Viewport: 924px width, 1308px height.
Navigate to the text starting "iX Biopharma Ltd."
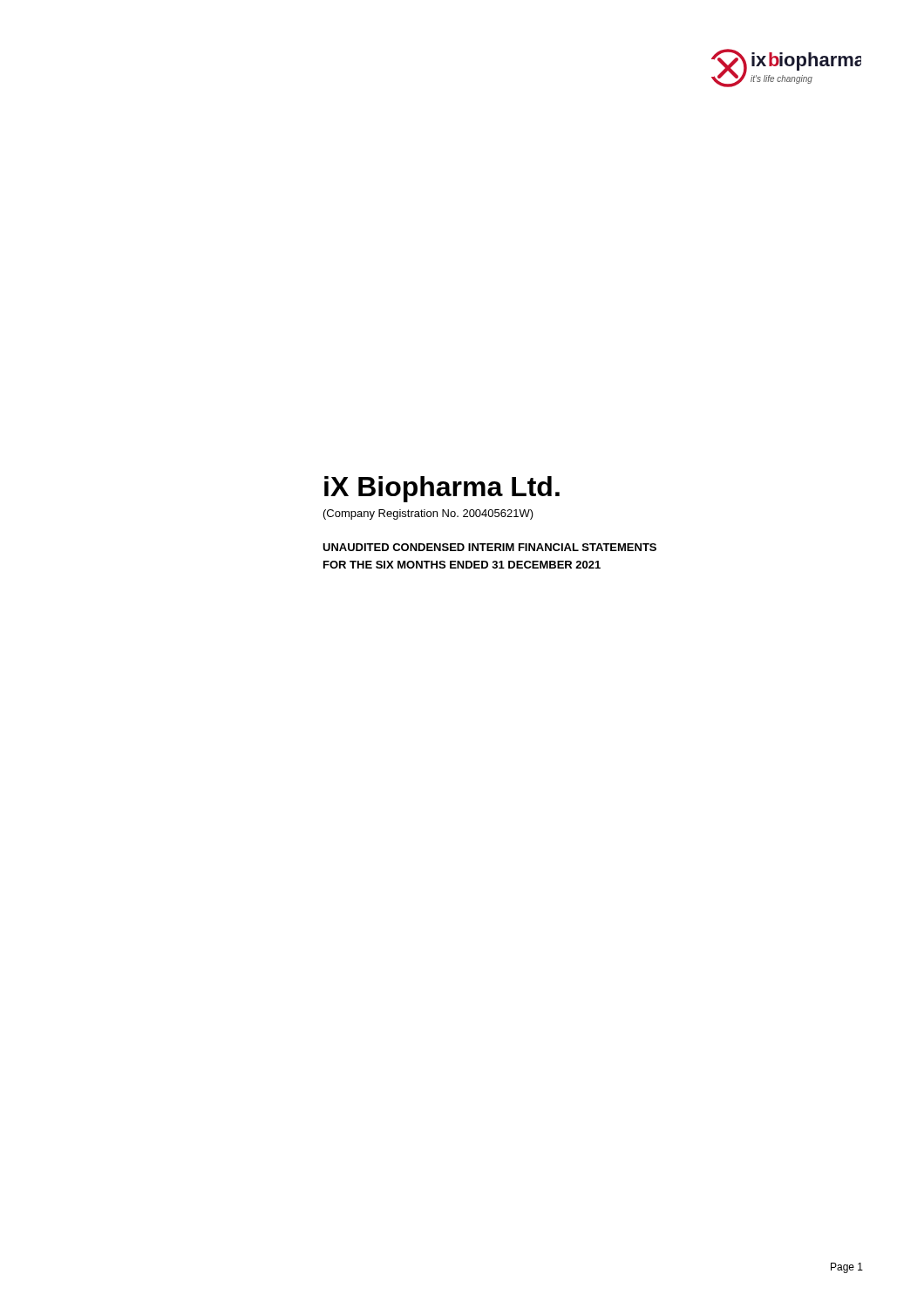567,487
